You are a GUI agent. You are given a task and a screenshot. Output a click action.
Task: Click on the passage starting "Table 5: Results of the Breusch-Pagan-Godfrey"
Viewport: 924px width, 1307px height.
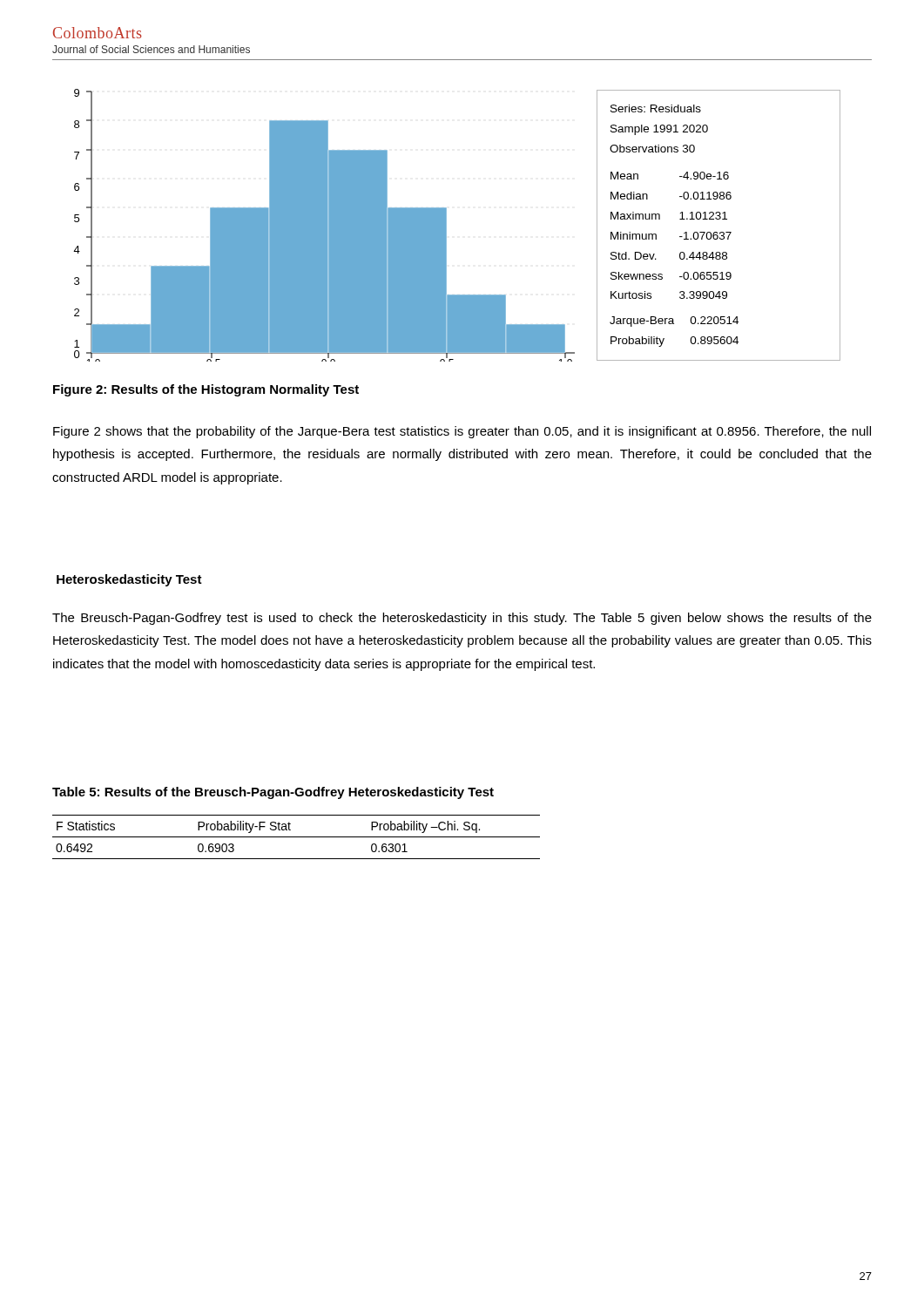273,792
